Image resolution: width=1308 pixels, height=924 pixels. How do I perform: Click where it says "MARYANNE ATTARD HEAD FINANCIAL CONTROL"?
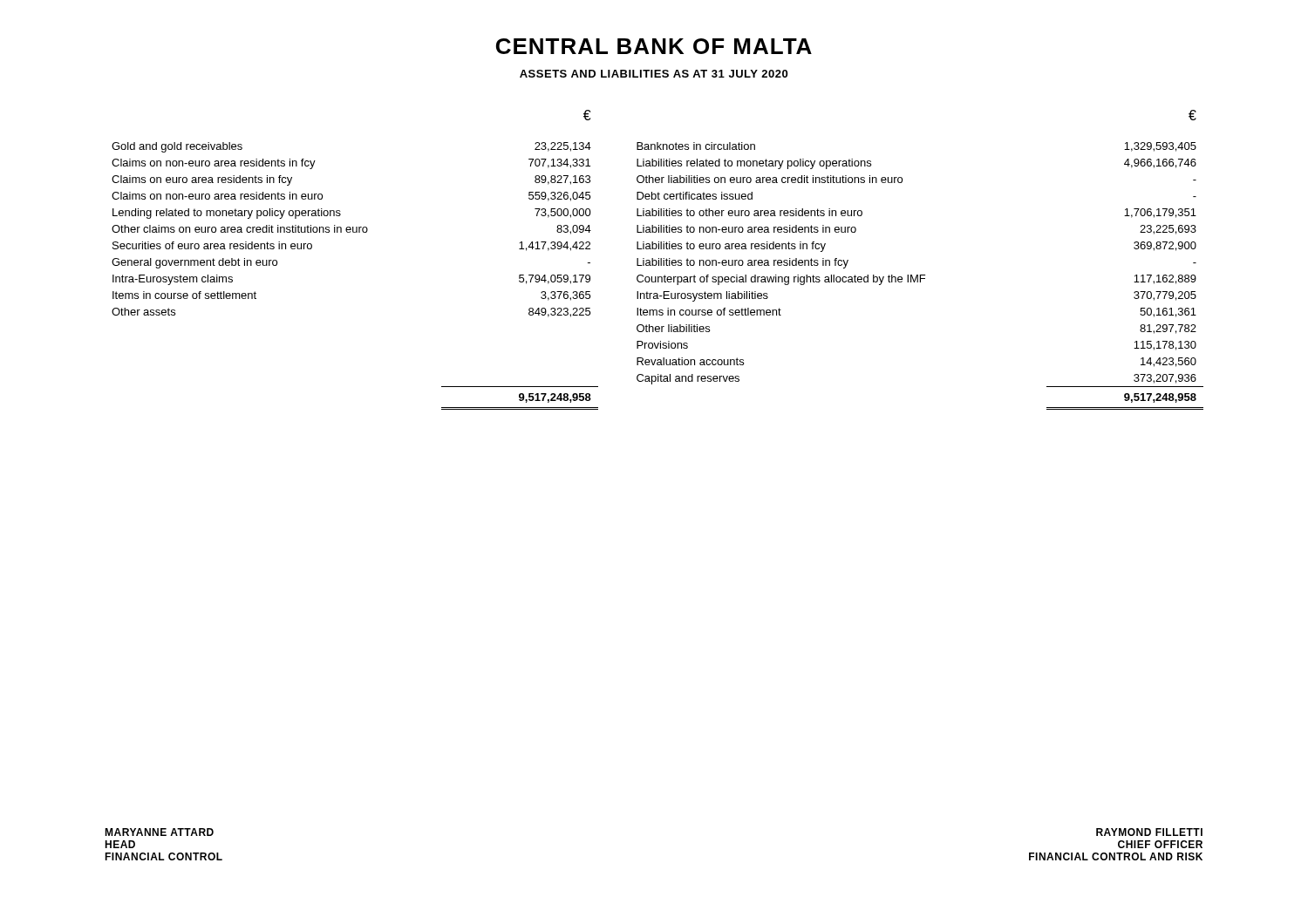coord(164,845)
